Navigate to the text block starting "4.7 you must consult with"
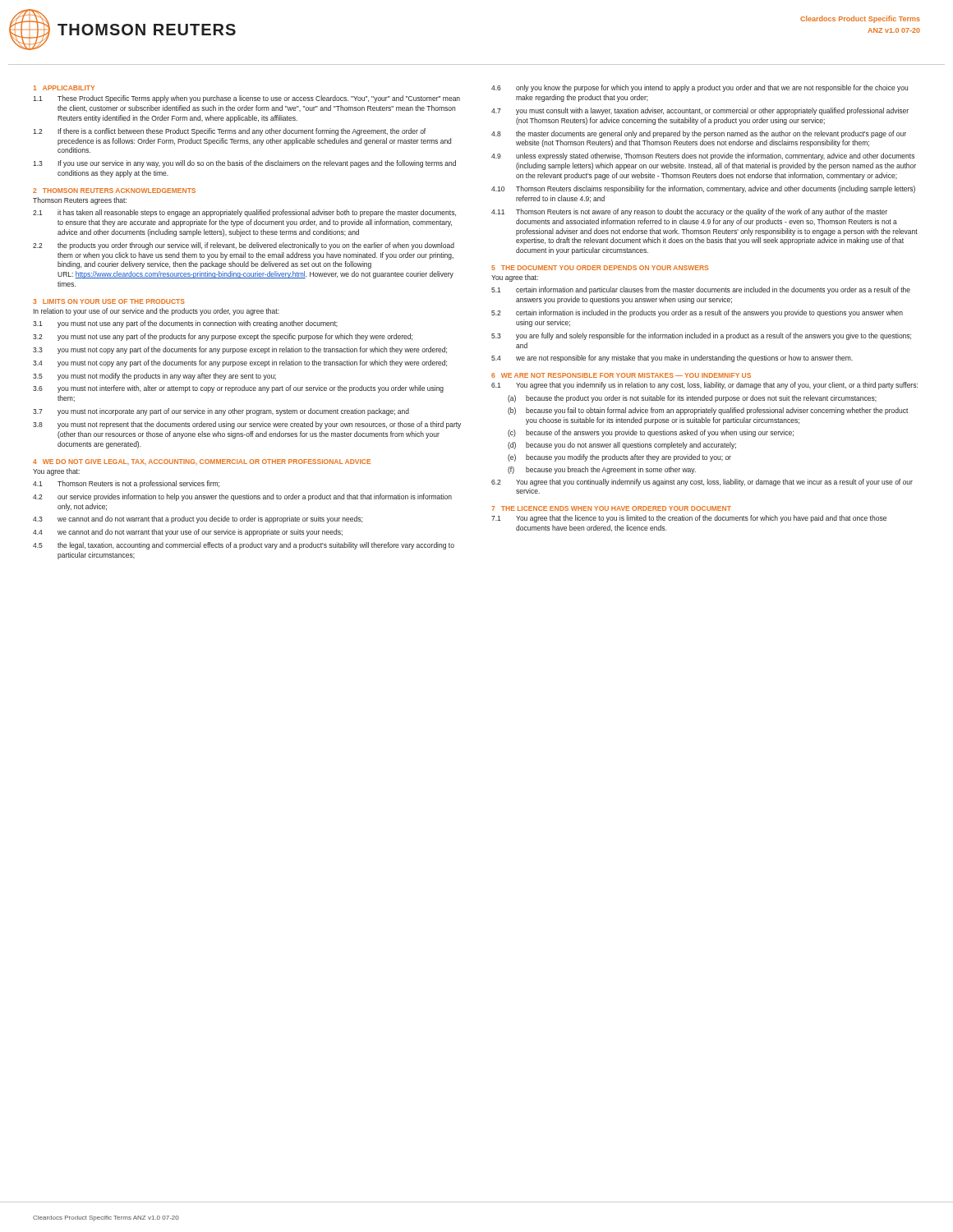 pyautogui.click(x=706, y=116)
